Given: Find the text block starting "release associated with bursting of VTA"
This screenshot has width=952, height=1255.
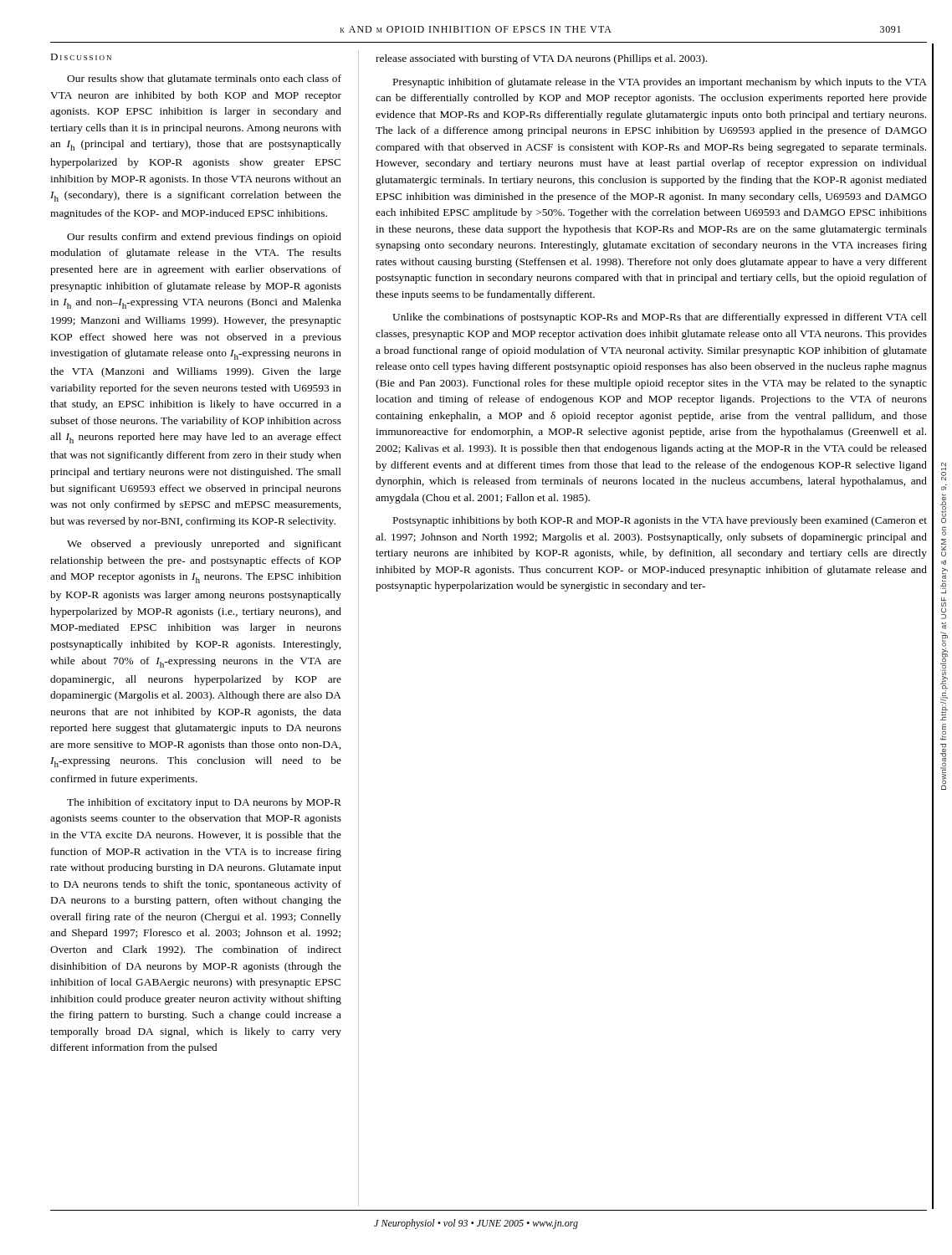Looking at the screenshot, I should tap(651, 58).
